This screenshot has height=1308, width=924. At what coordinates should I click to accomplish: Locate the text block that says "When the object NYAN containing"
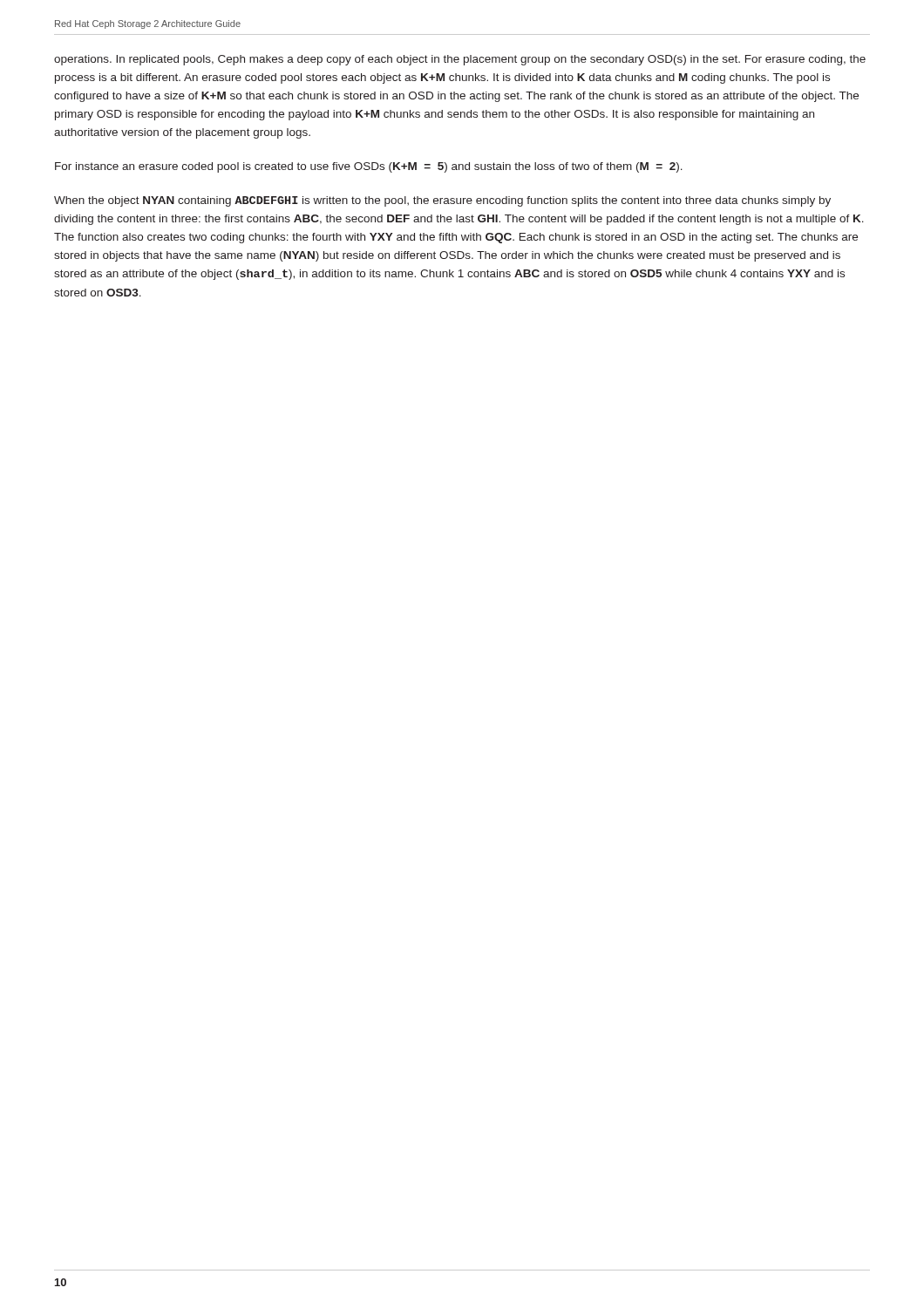click(x=459, y=246)
